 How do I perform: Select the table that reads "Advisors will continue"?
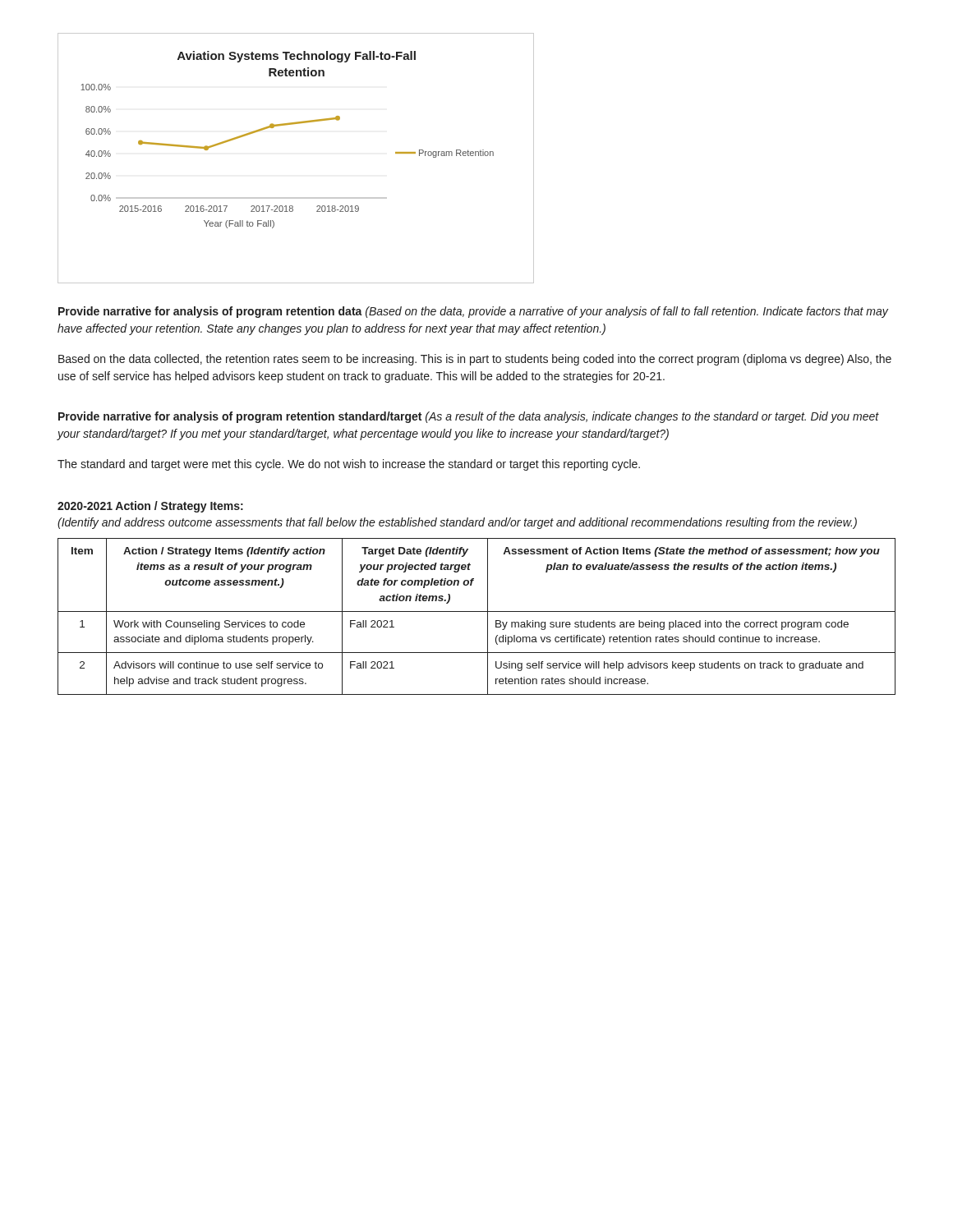pyautogui.click(x=476, y=616)
